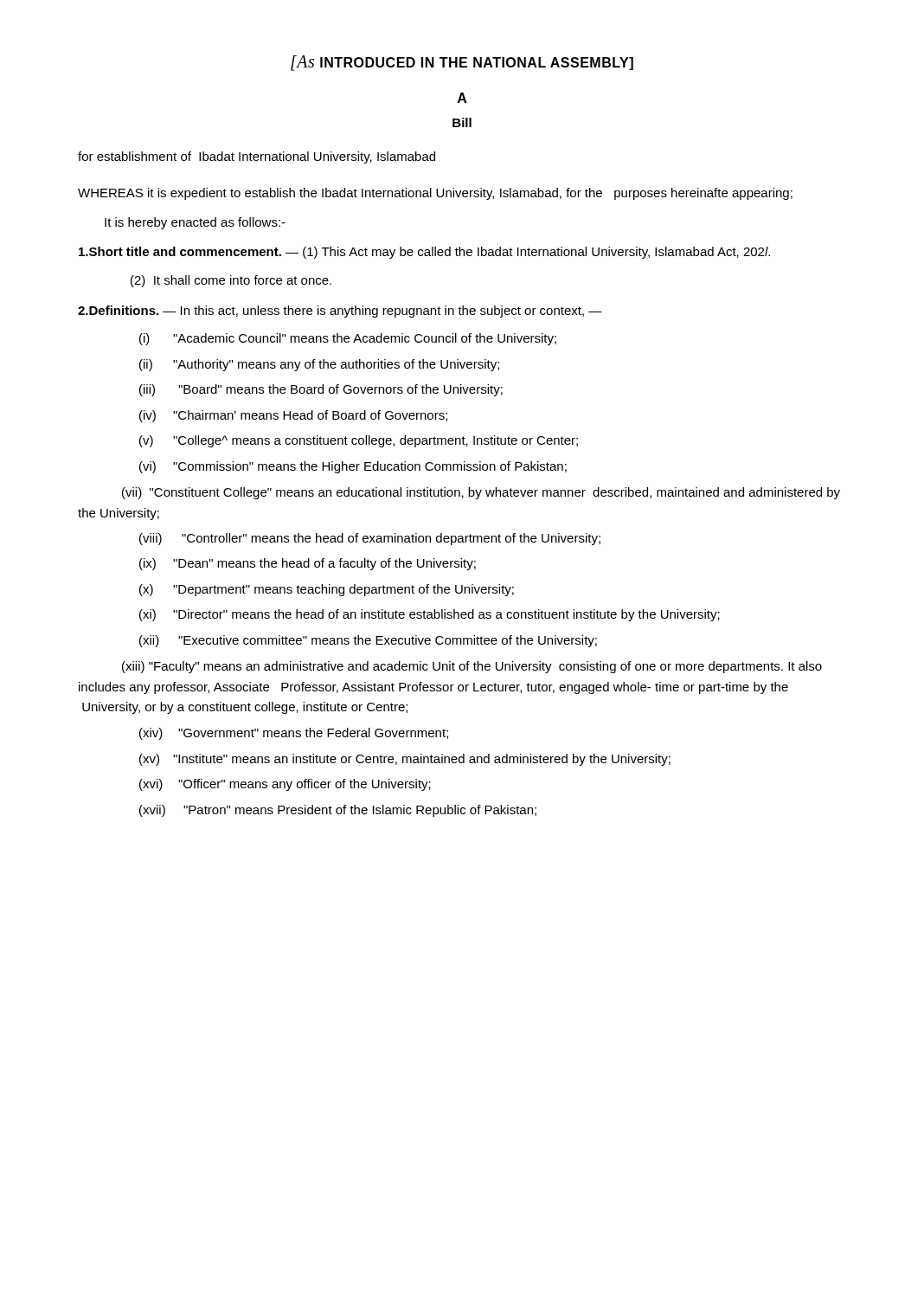Image resolution: width=924 pixels, height=1298 pixels.
Task: Point to the text starting "(vi)"Commission" means the Higher Education Commission of"
Action: 353,466
